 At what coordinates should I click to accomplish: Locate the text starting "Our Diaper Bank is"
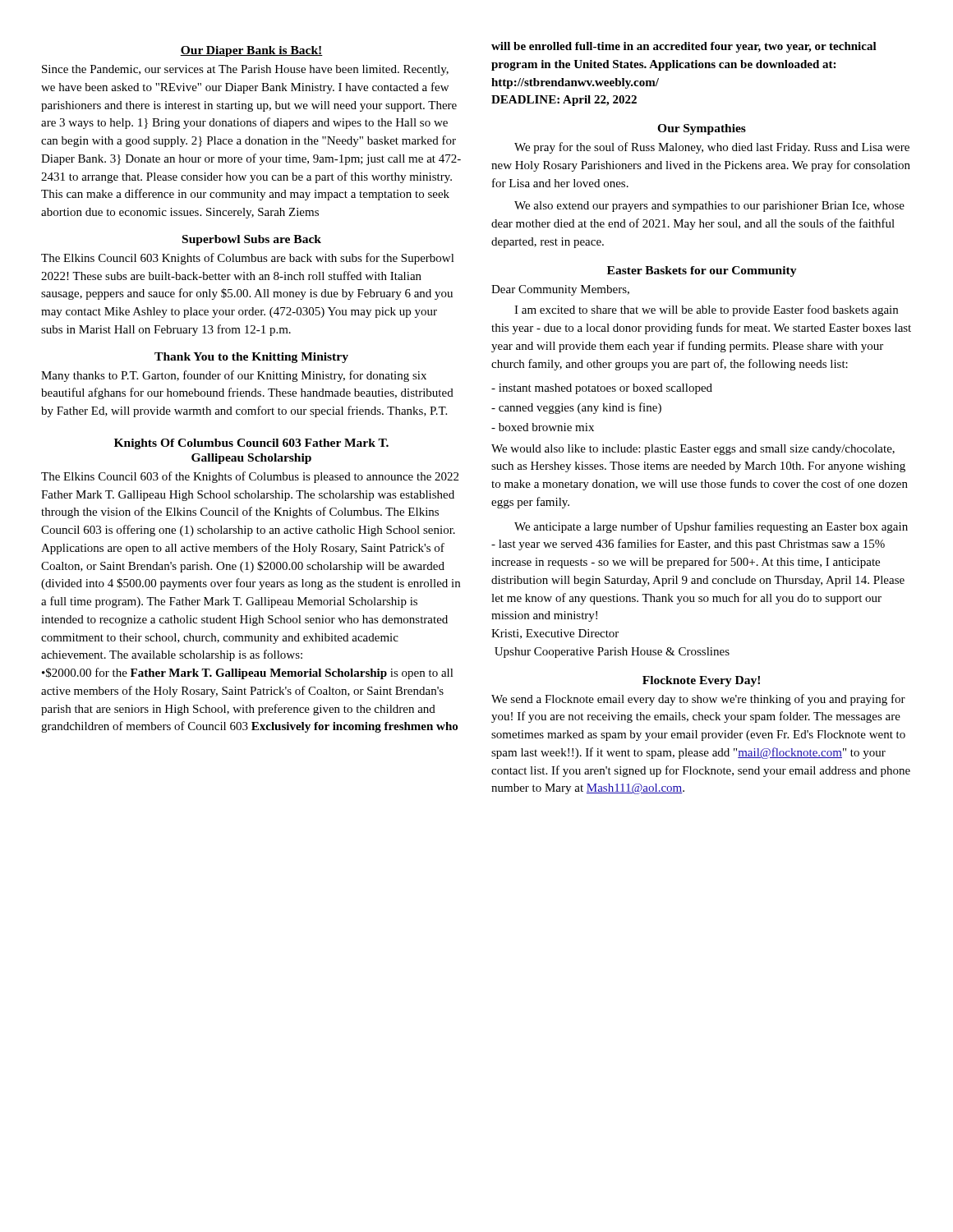pos(251,50)
